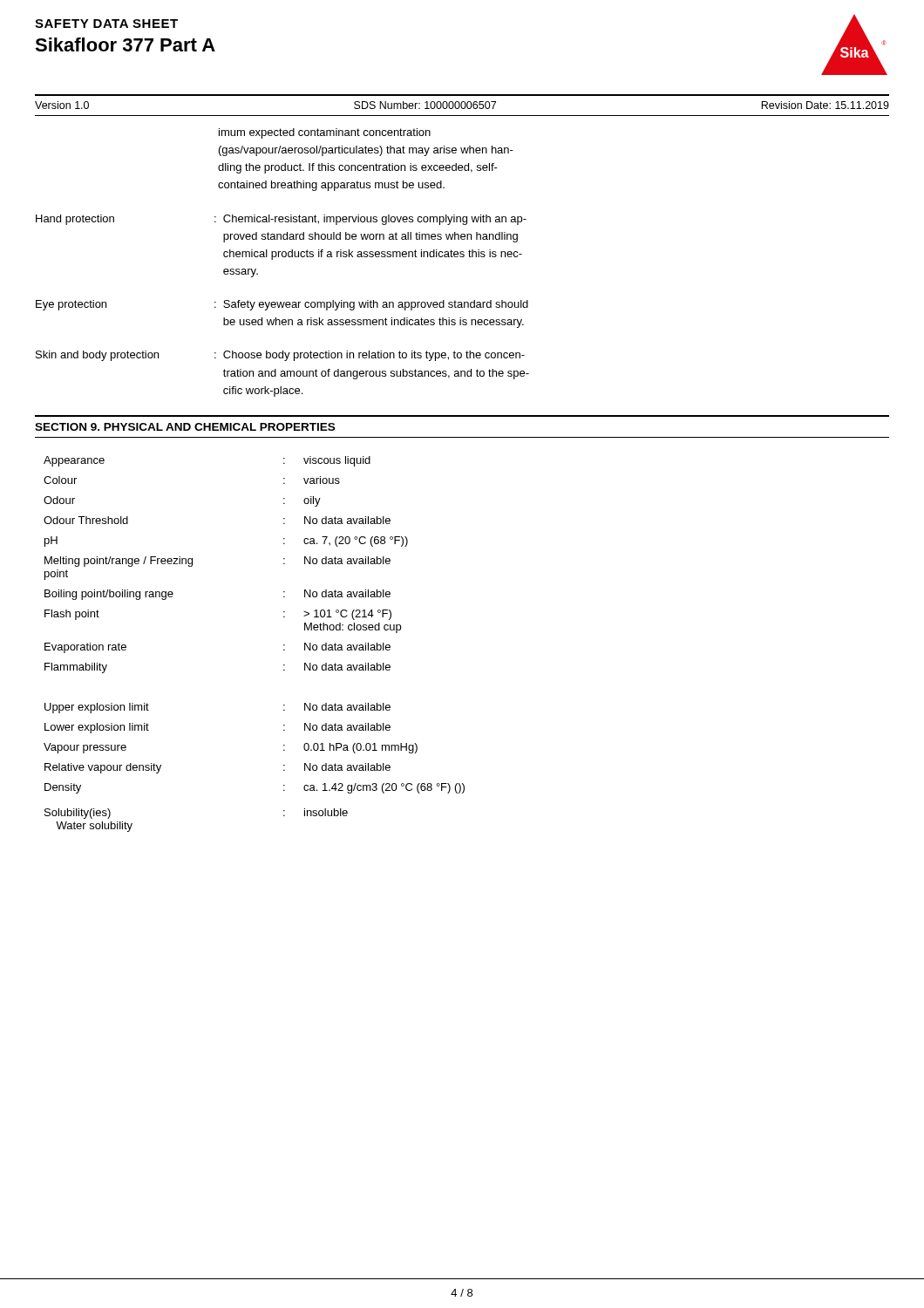Locate the region starting "Eye protection : Safety eyewear complying with an"
The width and height of the screenshot is (924, 1308).
pyautogui.click(x=462, y=313)
